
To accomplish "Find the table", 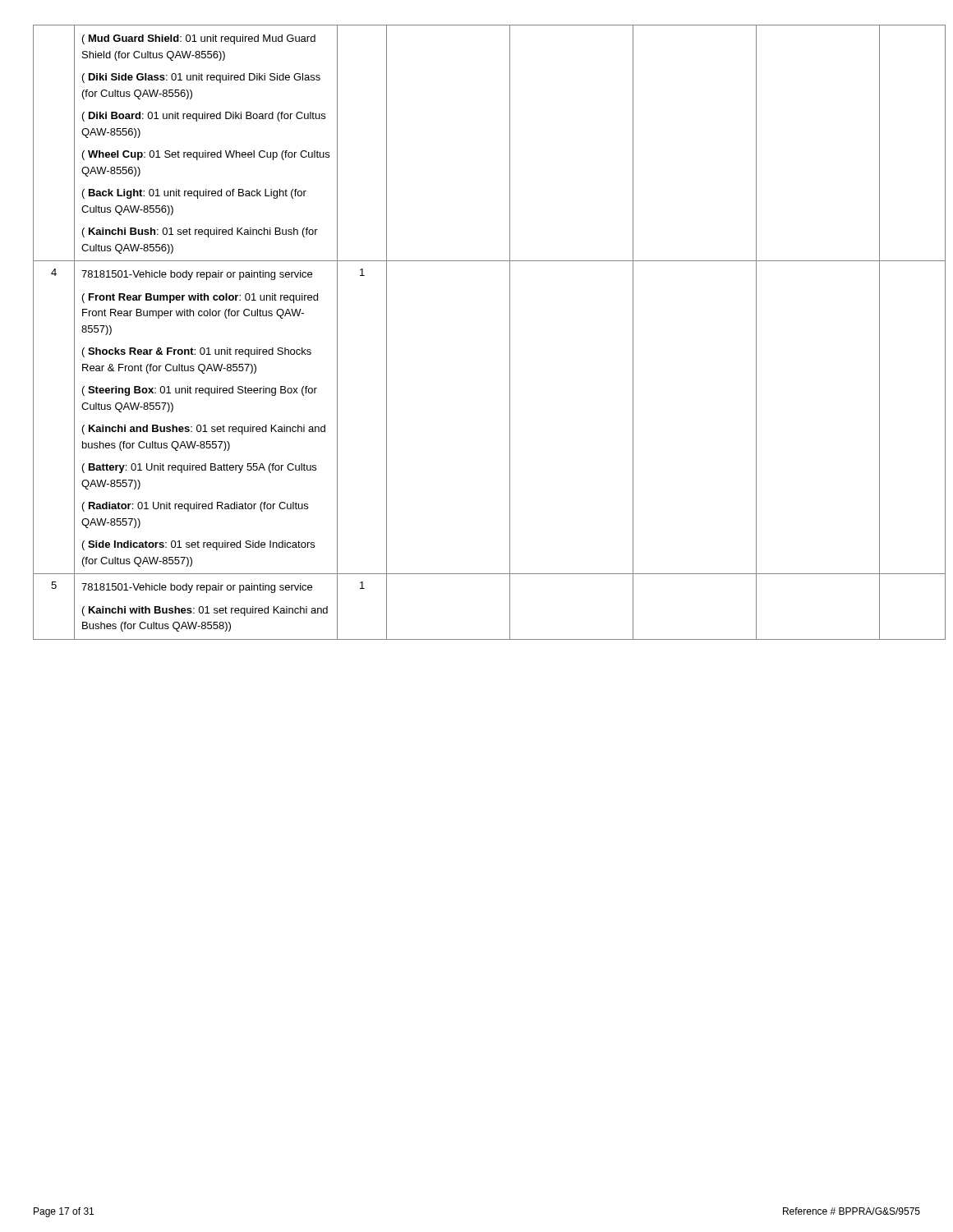I will point(476,332).
